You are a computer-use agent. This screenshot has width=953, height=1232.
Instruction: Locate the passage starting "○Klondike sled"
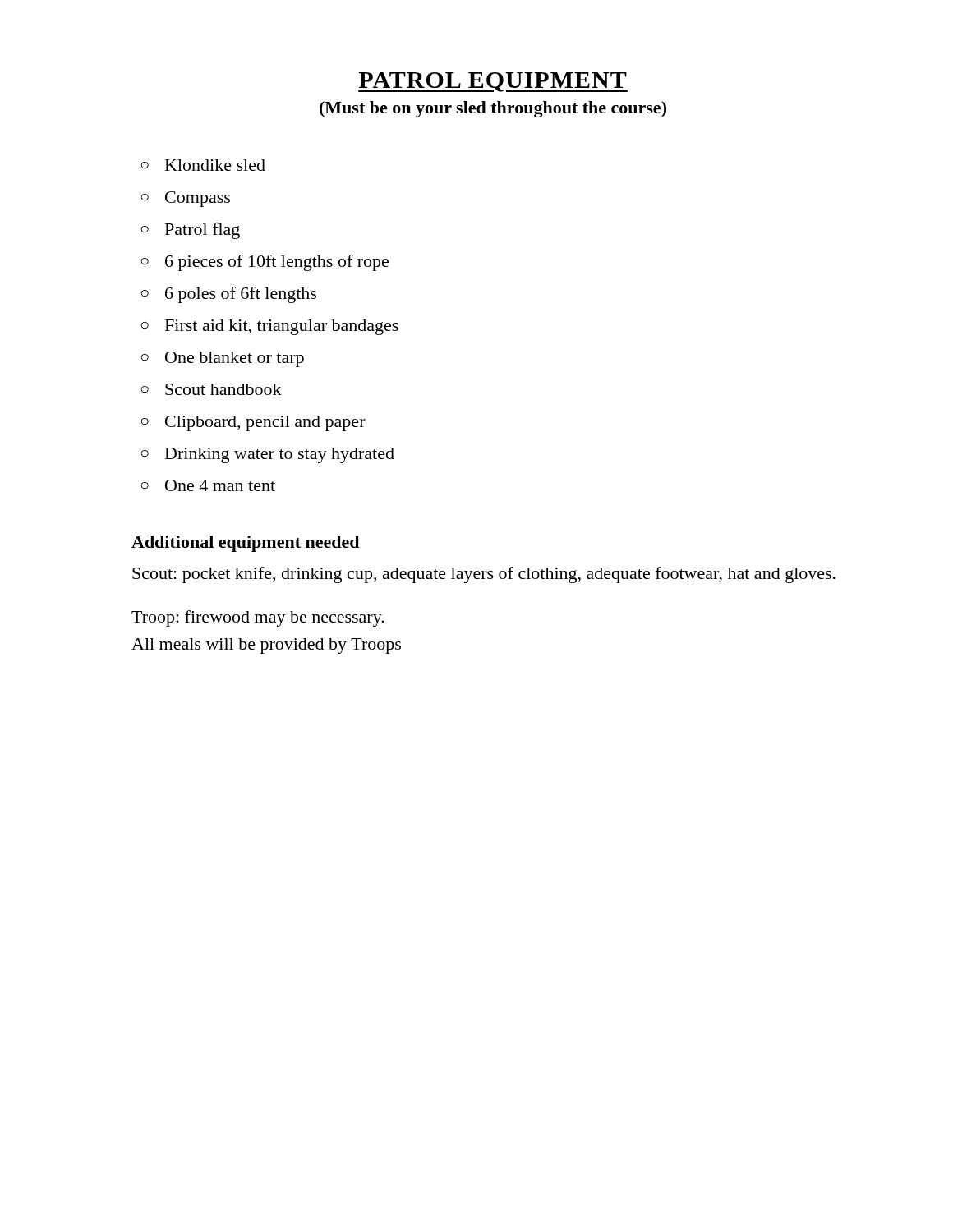(203, 165)
